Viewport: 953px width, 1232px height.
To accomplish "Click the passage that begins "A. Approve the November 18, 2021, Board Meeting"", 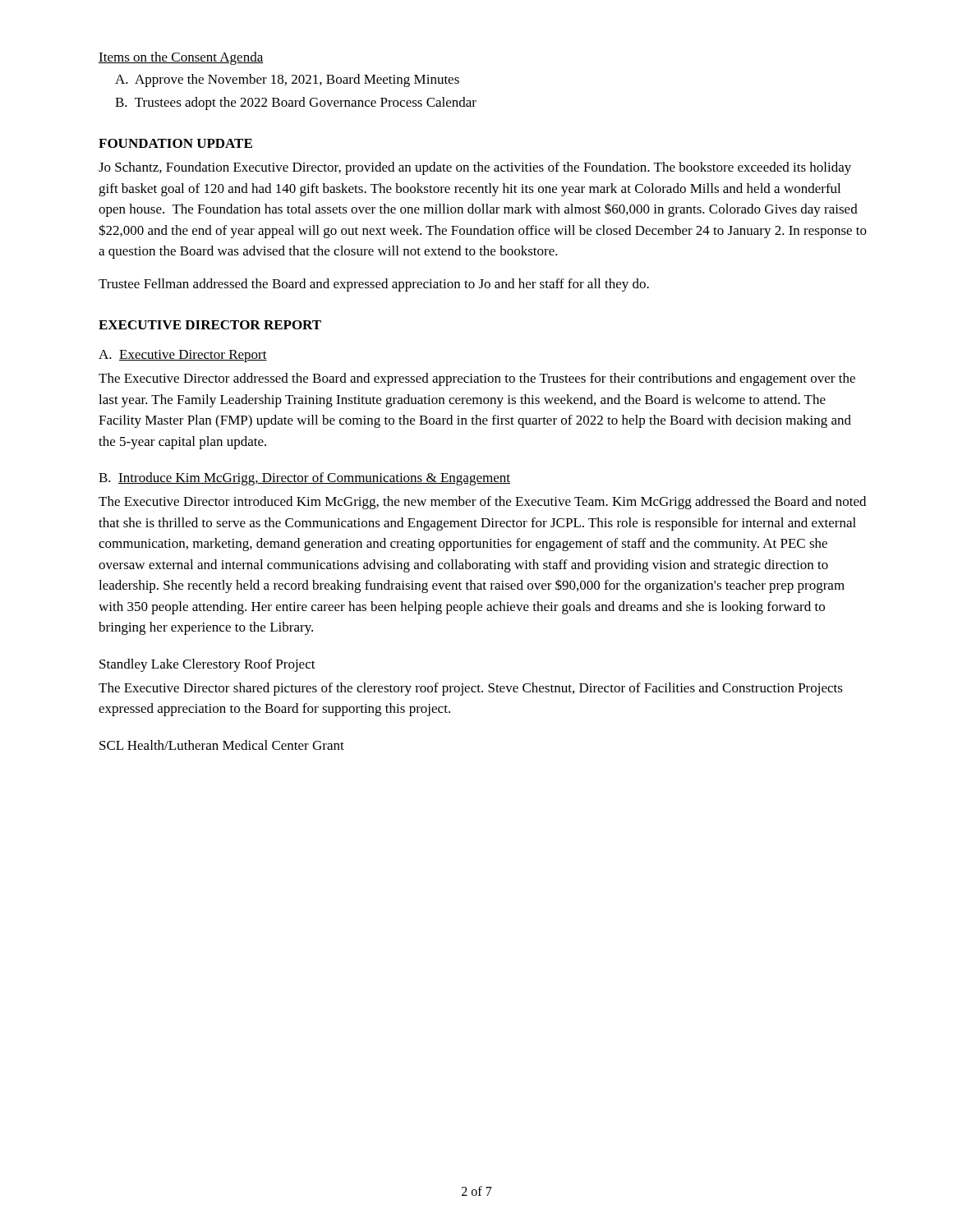I will click(287, 79).
